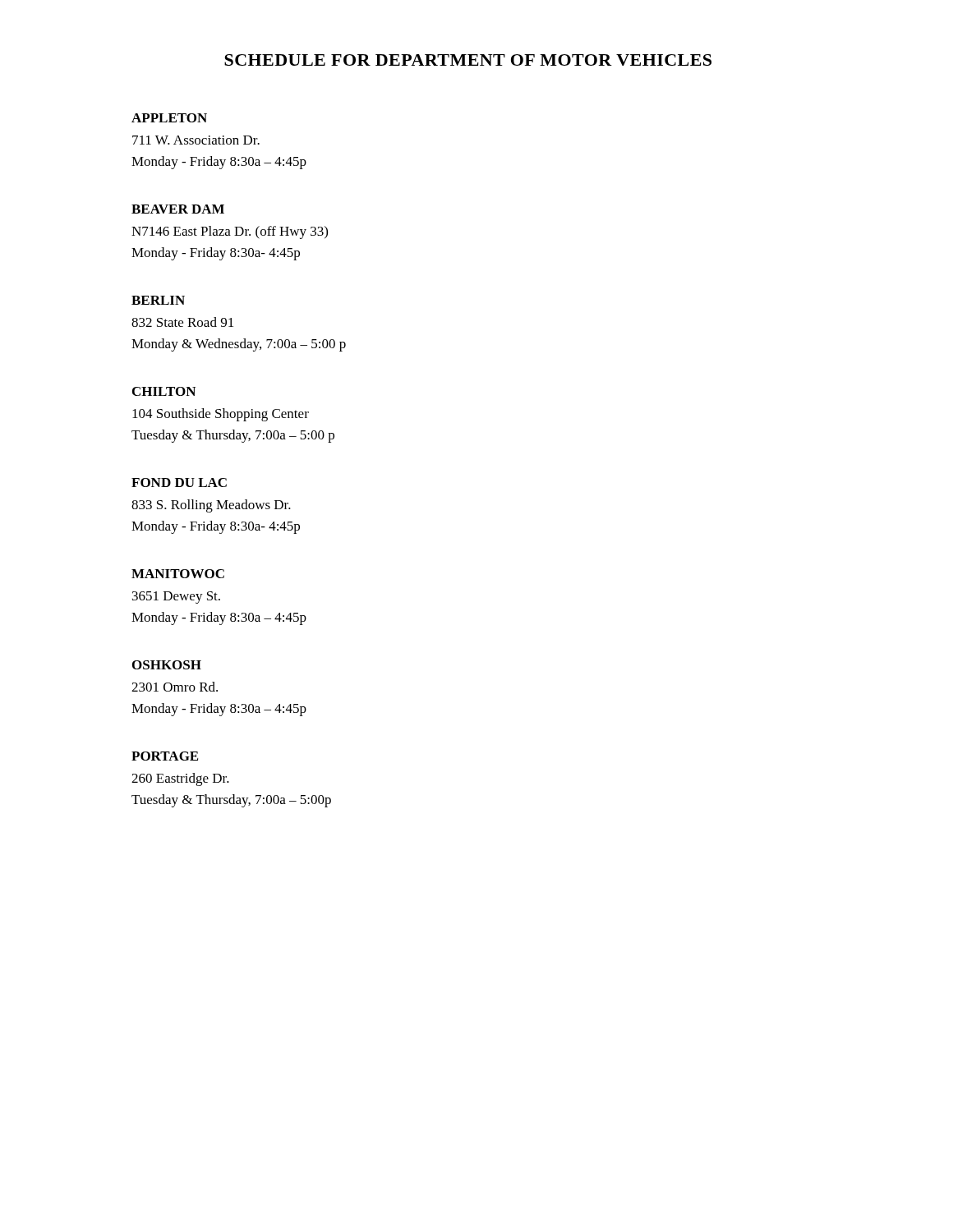The height and width of the screenshot is (1232, 953).
Task: Locate the text block that reads "711 W. Association Dr. Monday - Friday 8:30a"
Action: click(x=196, y=140)
